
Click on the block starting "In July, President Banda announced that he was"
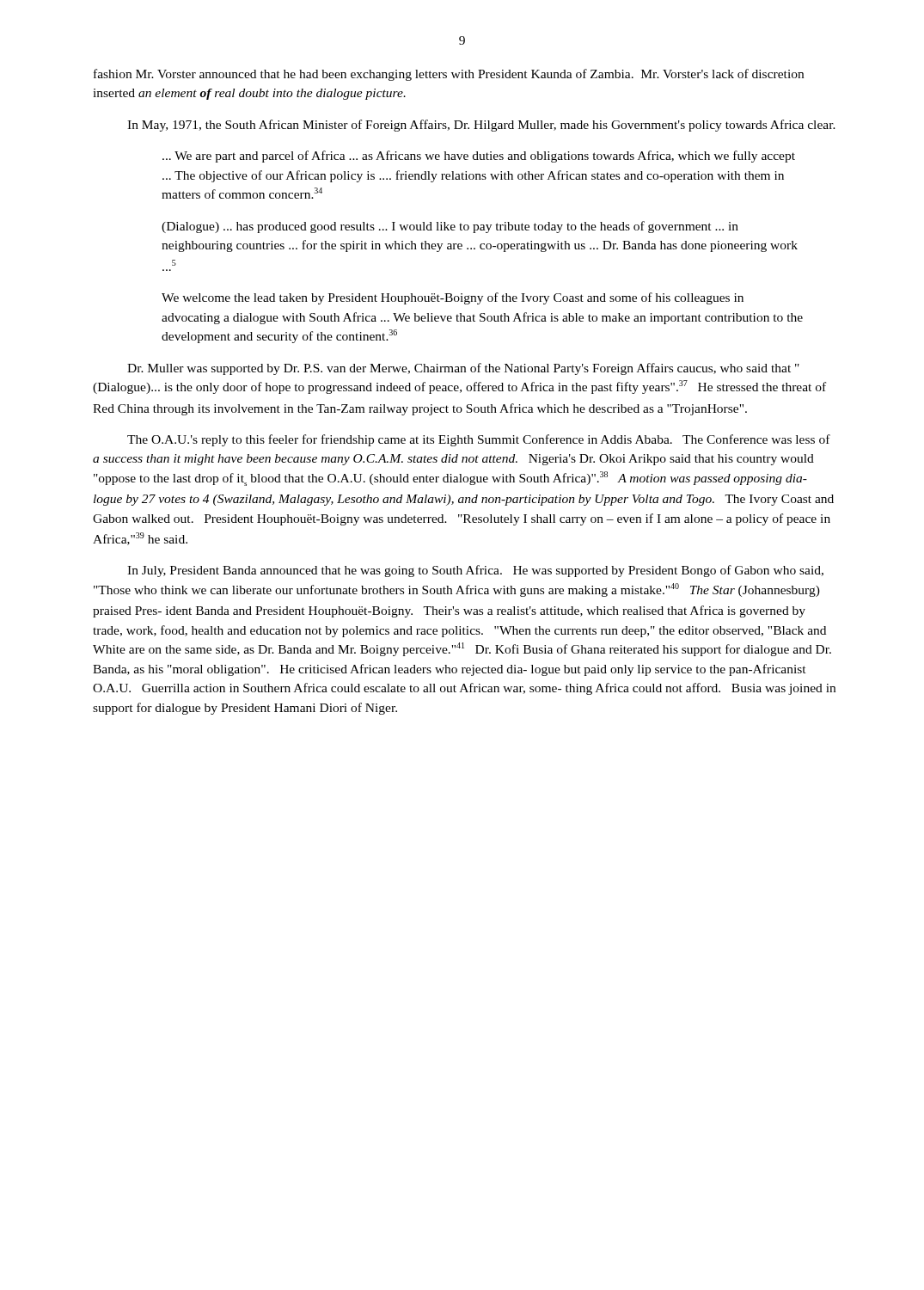coord(465,639)
